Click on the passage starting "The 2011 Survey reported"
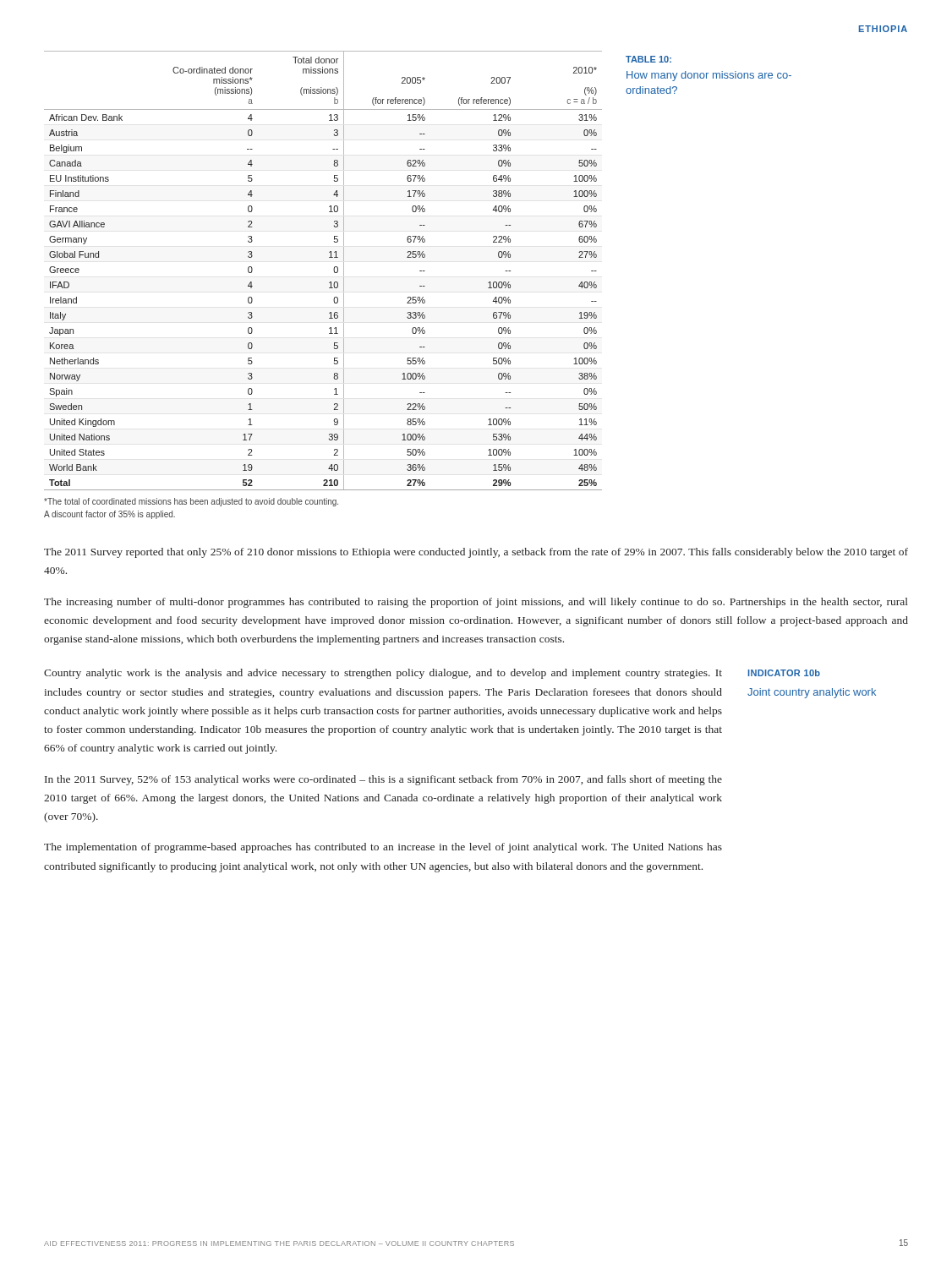The image size is (952, 1268). pos(476,561)
